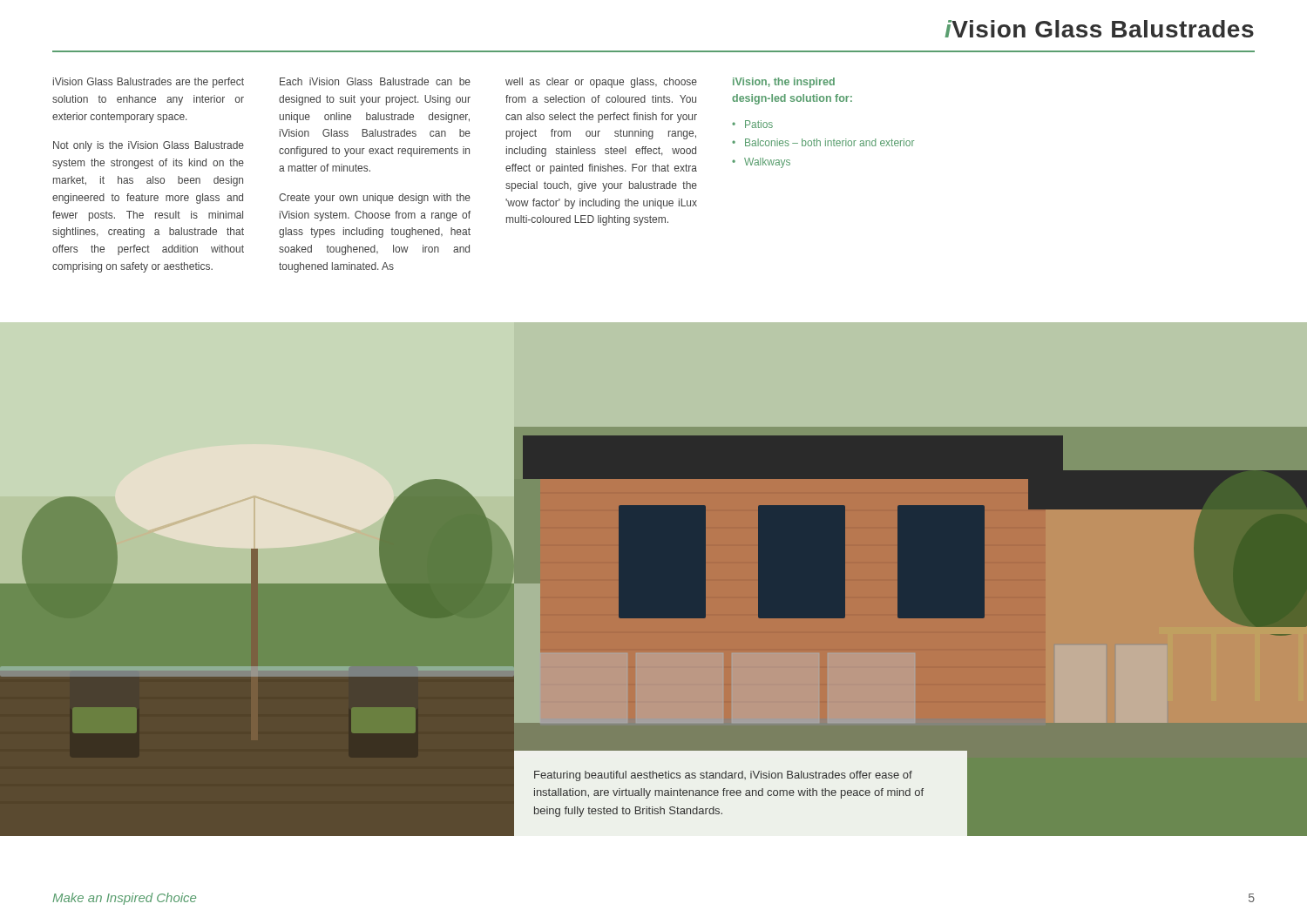Locate the text block with the text "iVision, the inspireddesign-led solution for: Patios Balconies"
The image size is (1307, 924).
pos(784,83)
